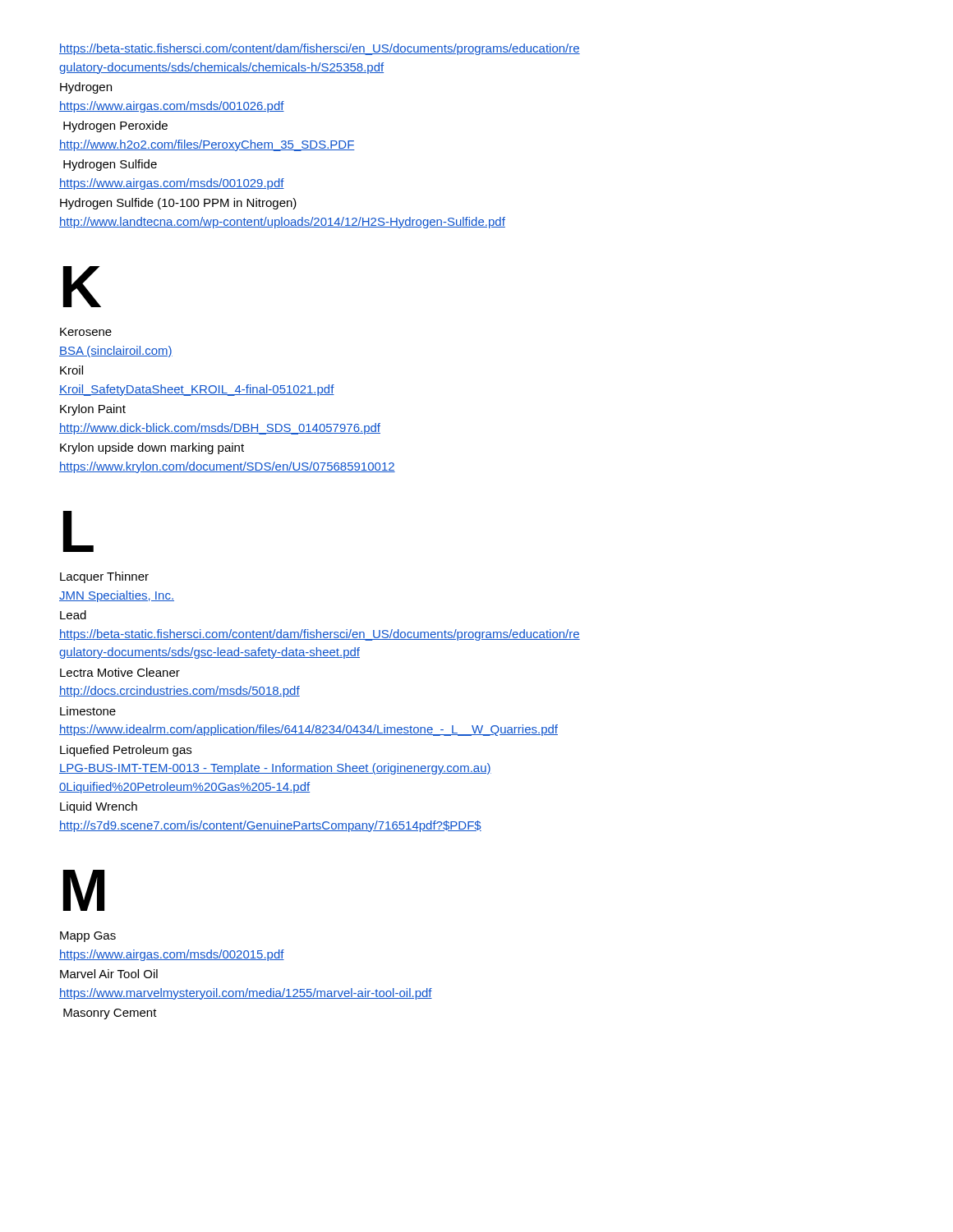Locate the text "Hydrogen Peroxide http://www.h2o2.com/files/PeroxyChem_35_SDS.PDF"

[x=115, y=126]
